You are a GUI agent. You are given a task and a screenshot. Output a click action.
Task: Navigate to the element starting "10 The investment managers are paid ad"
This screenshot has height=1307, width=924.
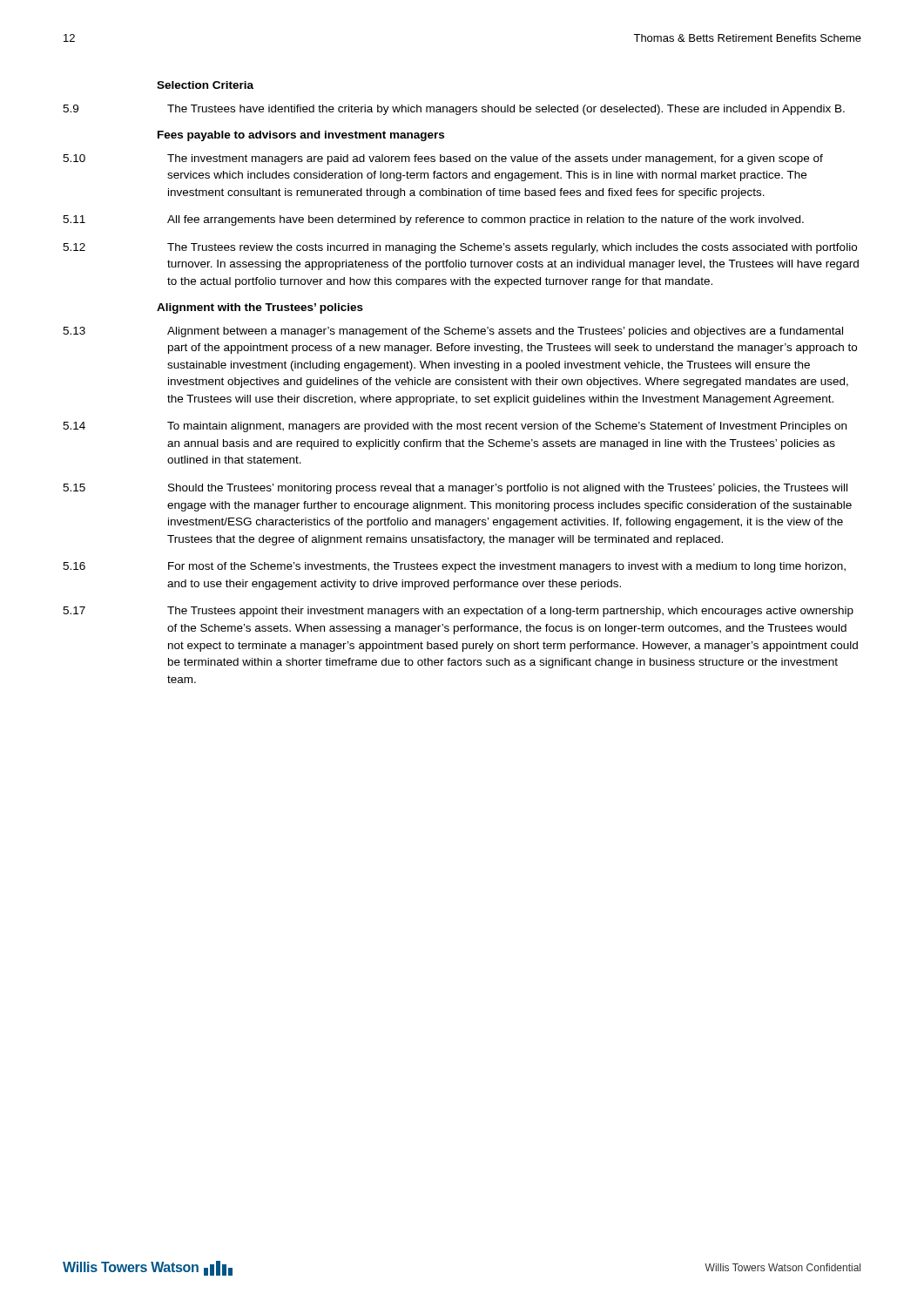point(462,175)
